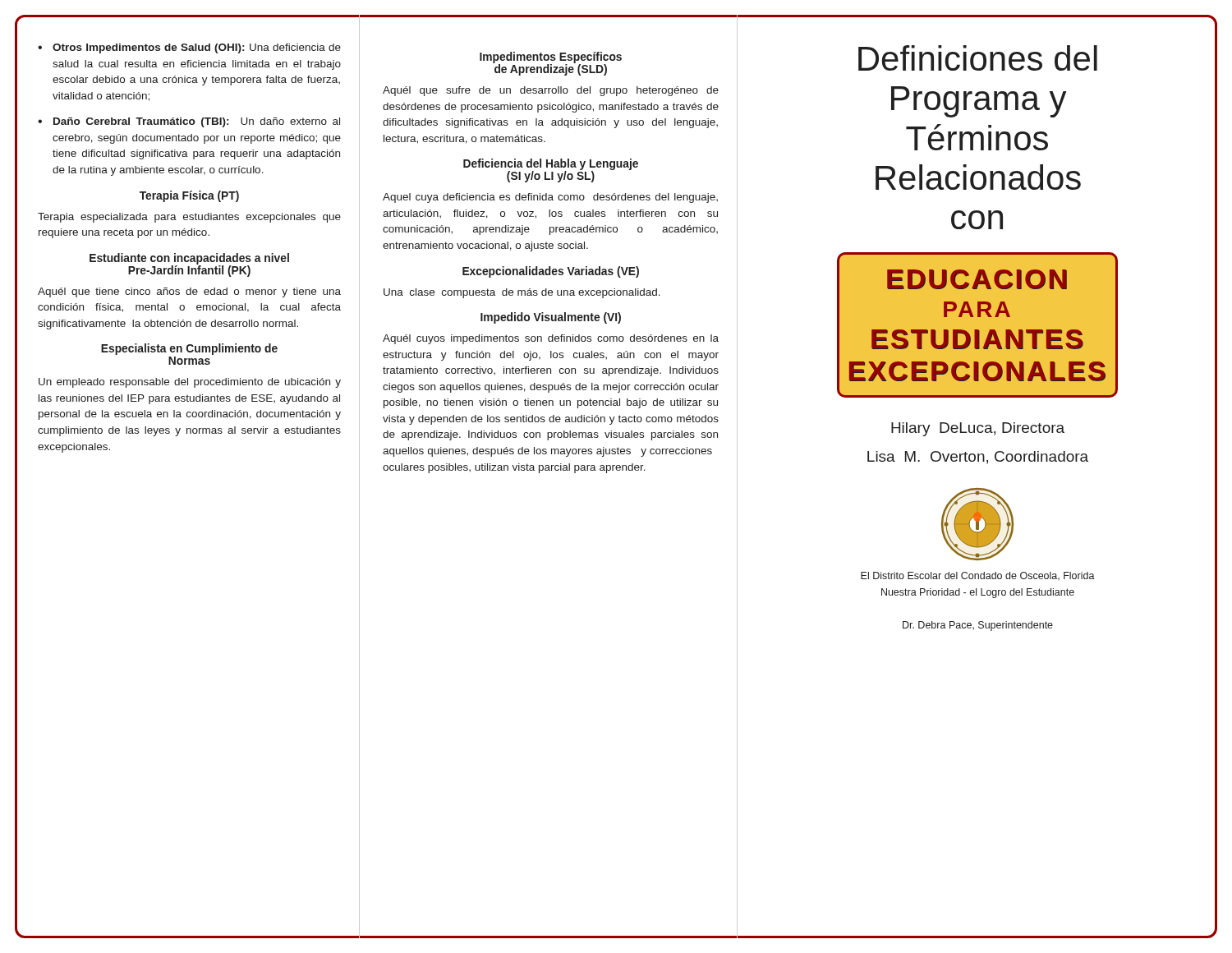
Task: Select the section header that says "Estudiante con incapacidades a nivelPre-Jardín Infantil (PK)"
Action: tap(189, 264)
